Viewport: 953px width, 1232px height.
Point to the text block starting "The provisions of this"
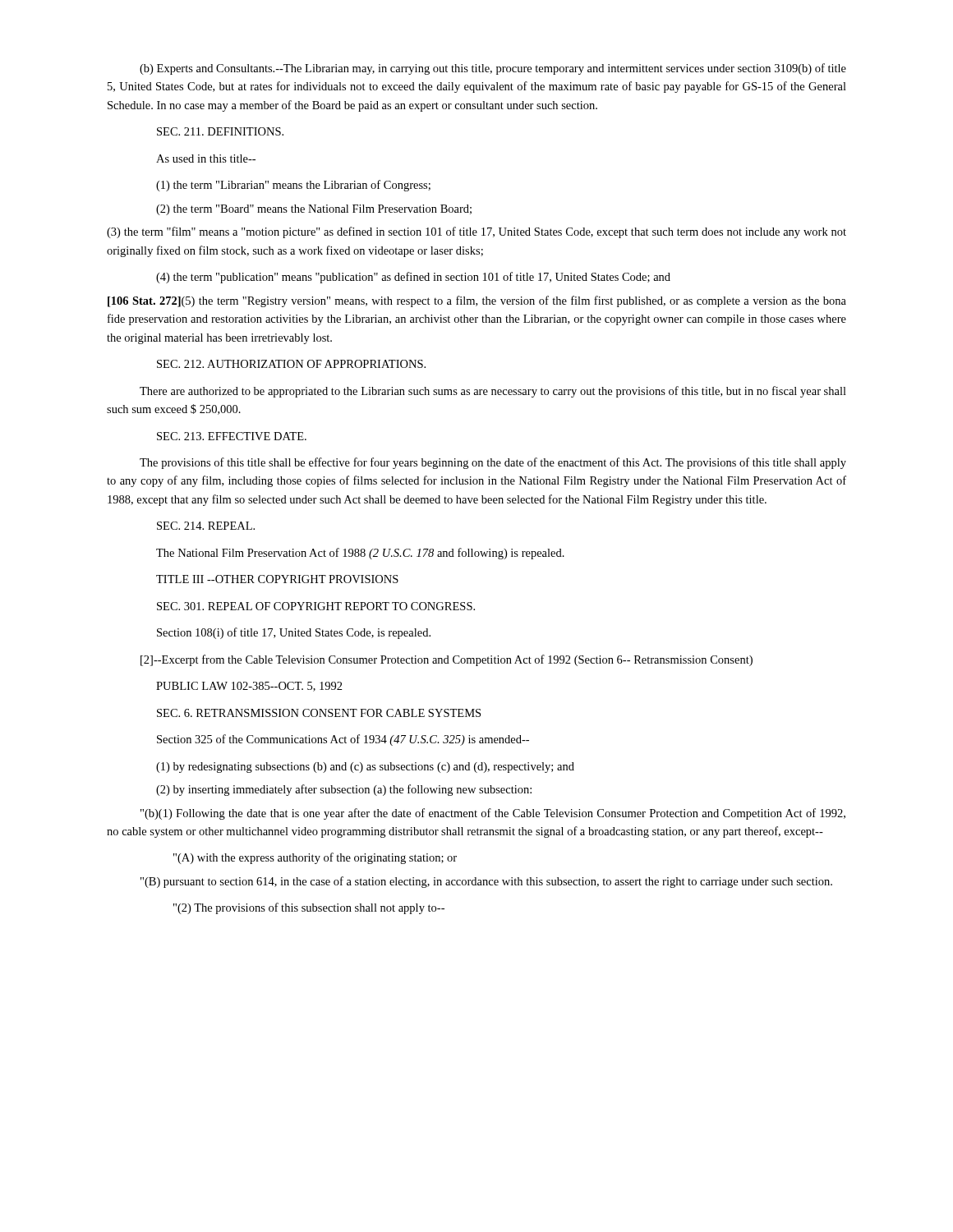point(476,481)
